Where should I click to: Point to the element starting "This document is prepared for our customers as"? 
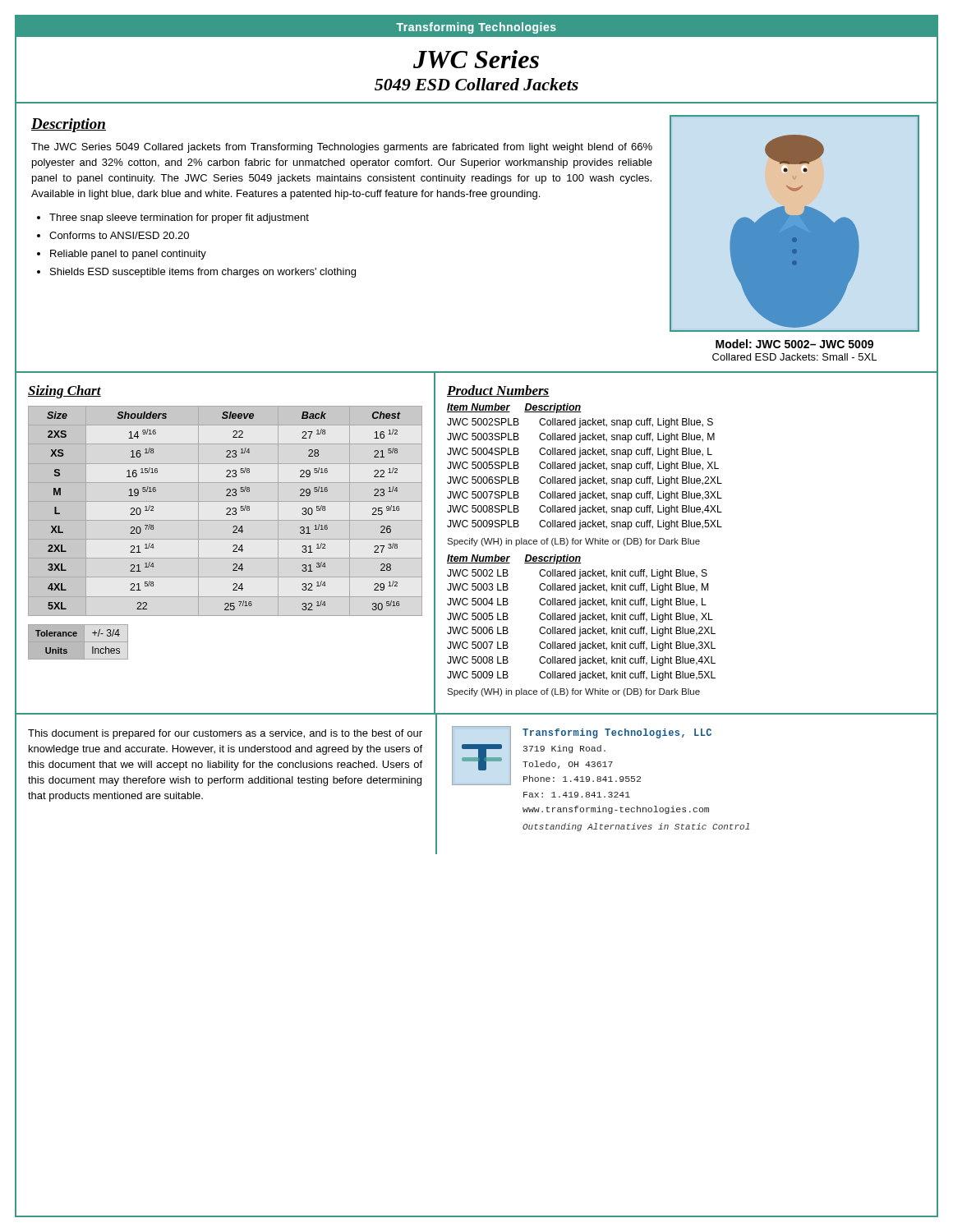(x=225, y=764)
